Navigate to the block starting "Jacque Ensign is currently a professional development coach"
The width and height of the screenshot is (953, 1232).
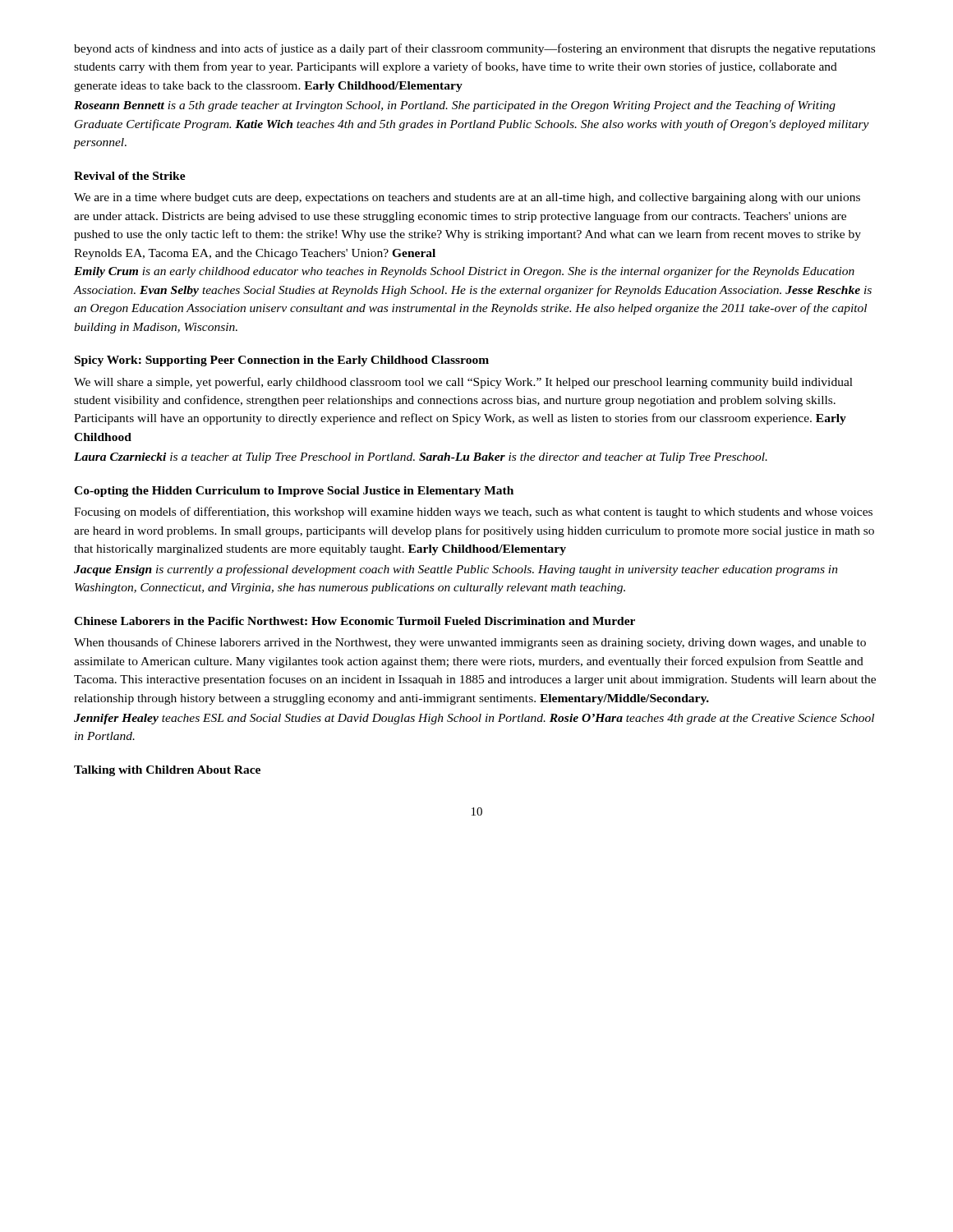456,578
